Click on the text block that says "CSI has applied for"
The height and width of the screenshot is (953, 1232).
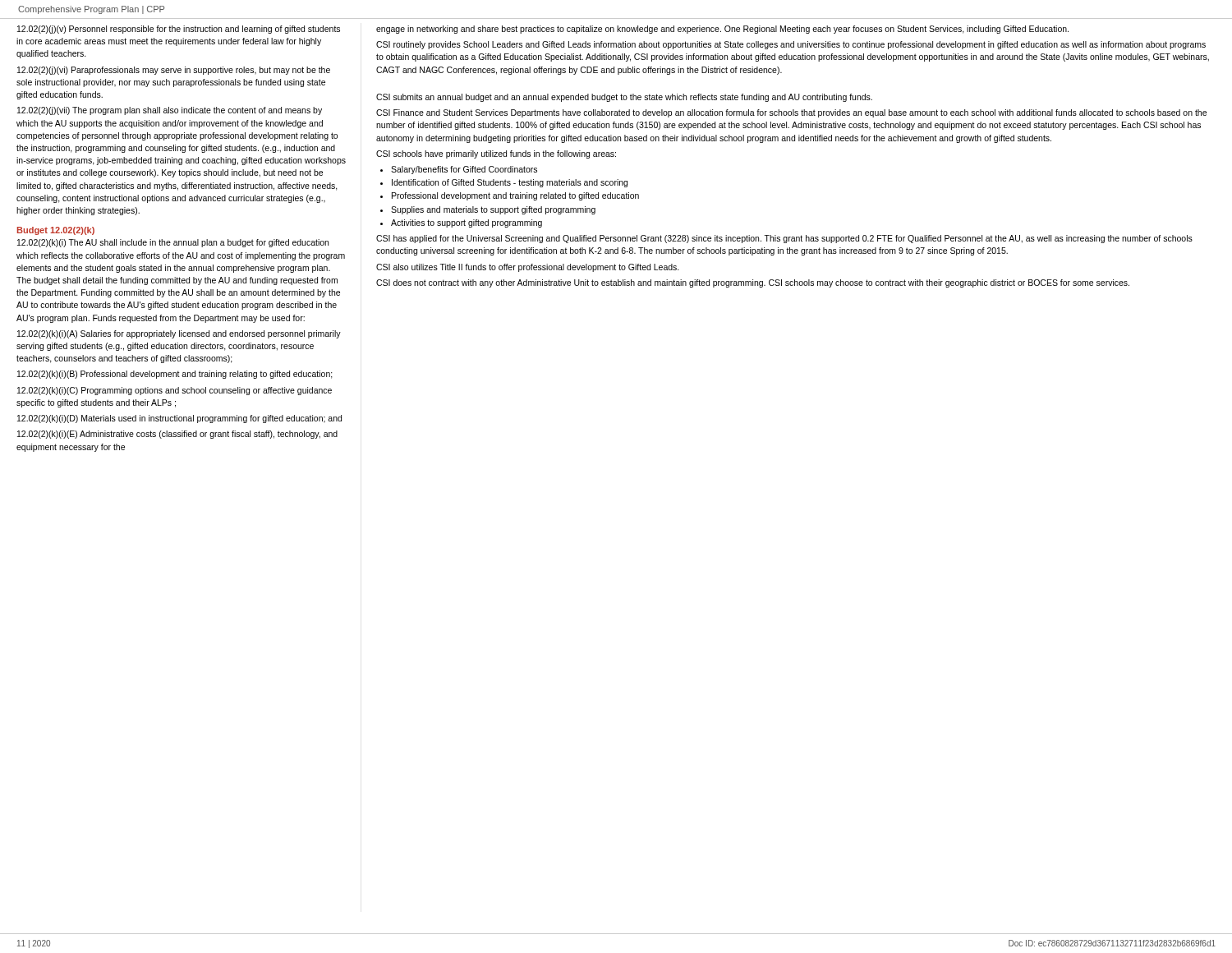[x=796, y=261]
